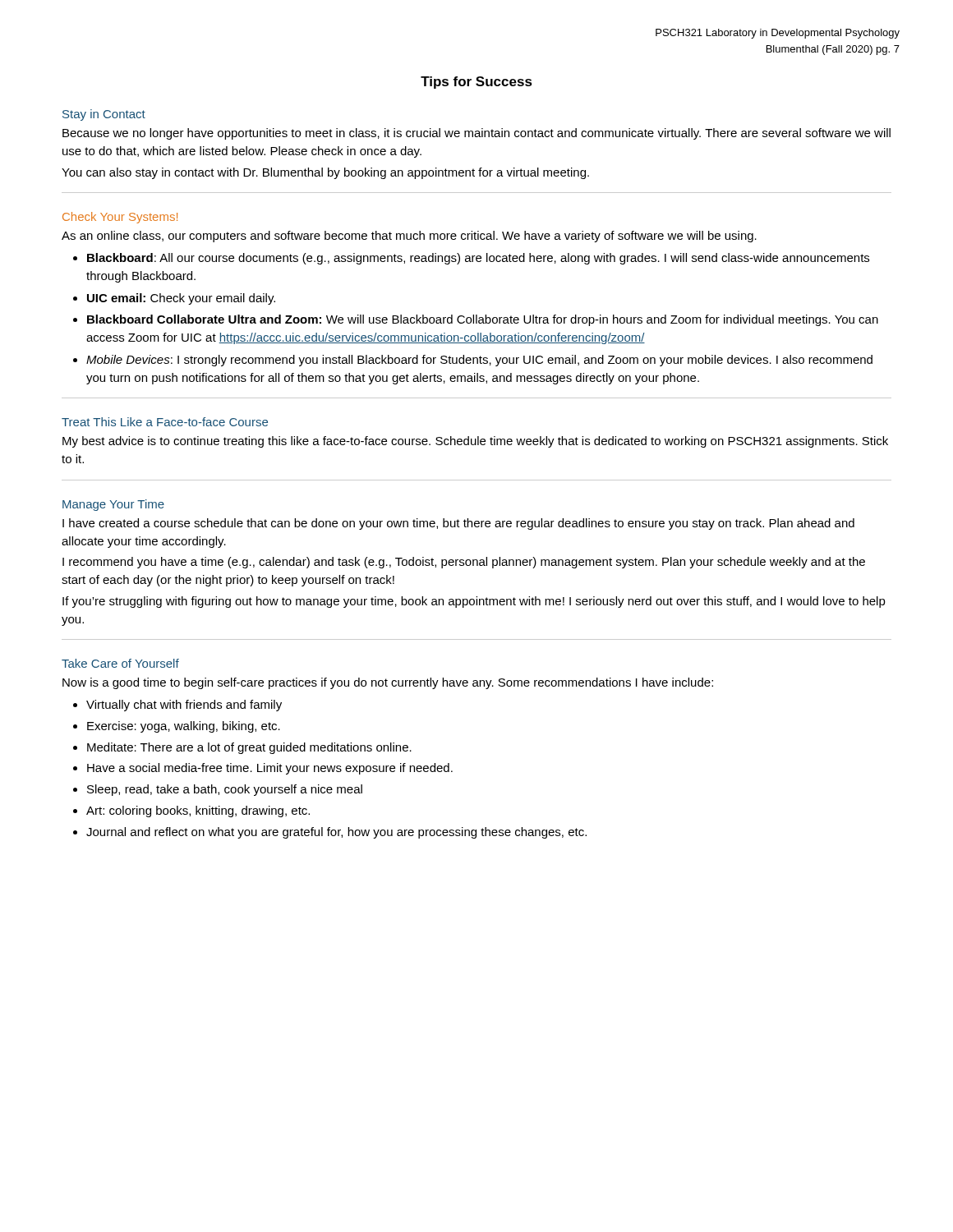Select the list item containing "UIC email: Check"
The height and width of the screenshot is (1232, 953).
pos(181,297)
